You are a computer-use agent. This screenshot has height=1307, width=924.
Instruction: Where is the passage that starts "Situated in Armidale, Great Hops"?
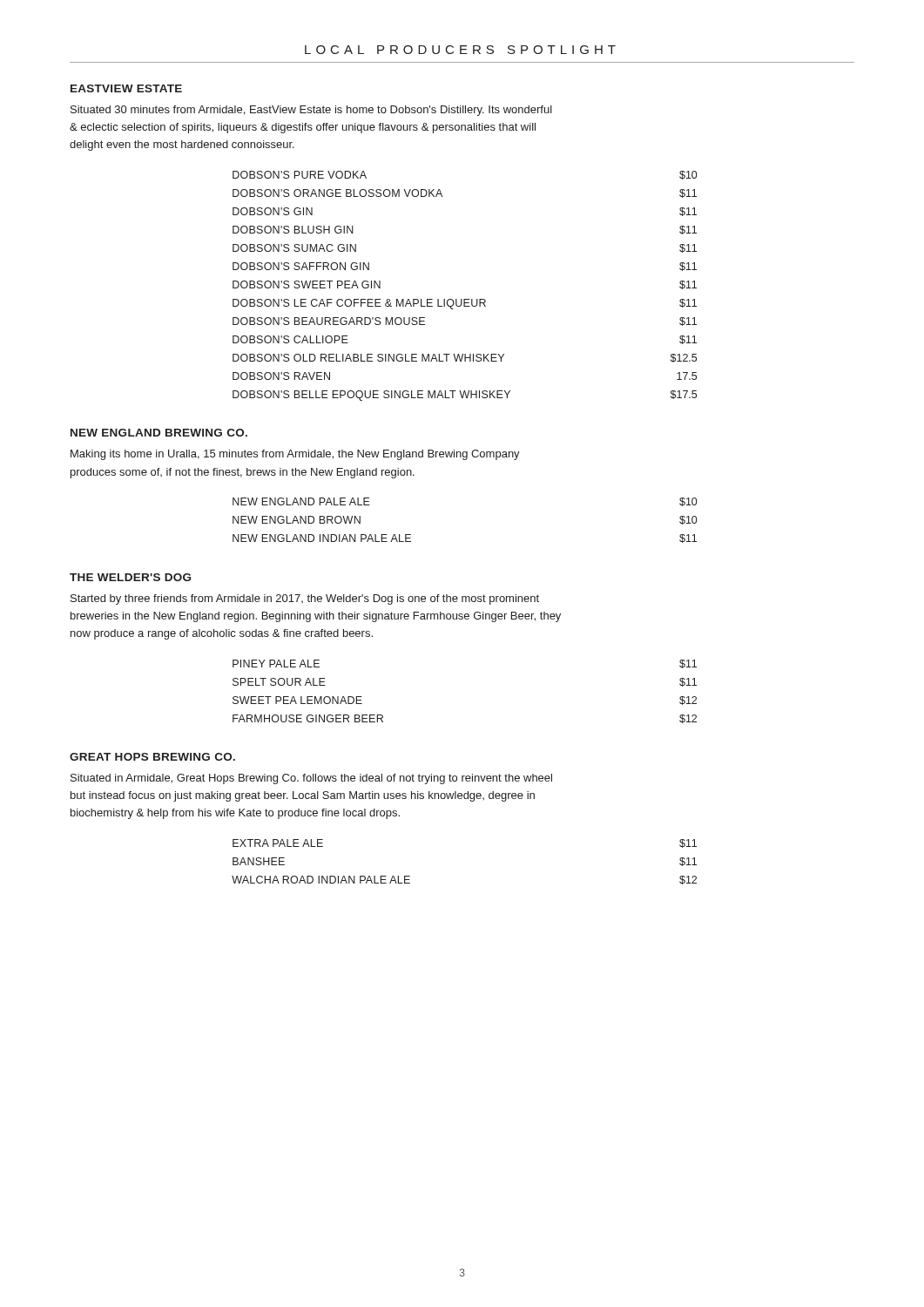tap(311, 795)
